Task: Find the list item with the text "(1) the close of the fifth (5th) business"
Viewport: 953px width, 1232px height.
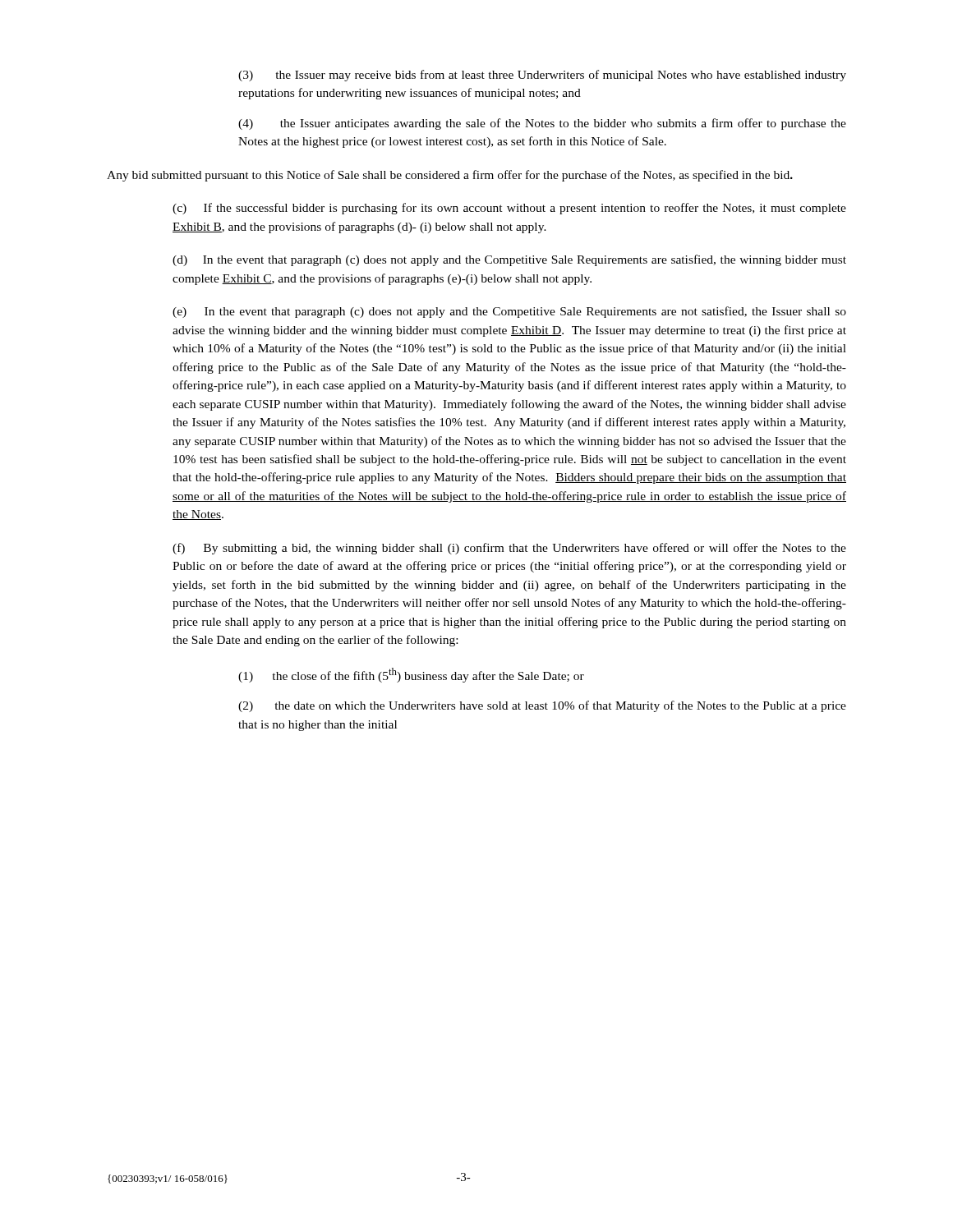Action: click(x=542, y=675)
